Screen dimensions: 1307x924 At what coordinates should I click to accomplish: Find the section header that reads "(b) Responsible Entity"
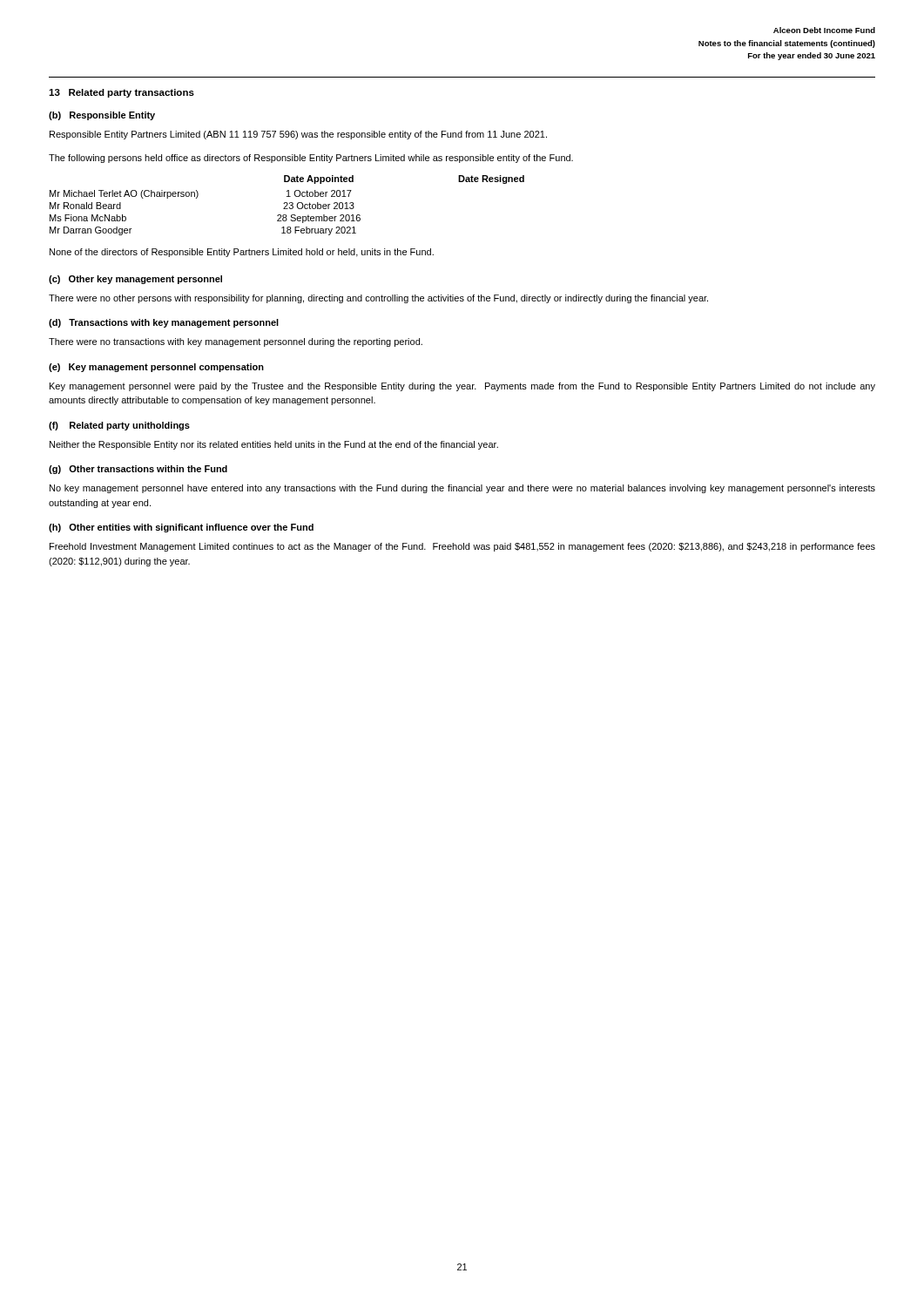[102, 115]
